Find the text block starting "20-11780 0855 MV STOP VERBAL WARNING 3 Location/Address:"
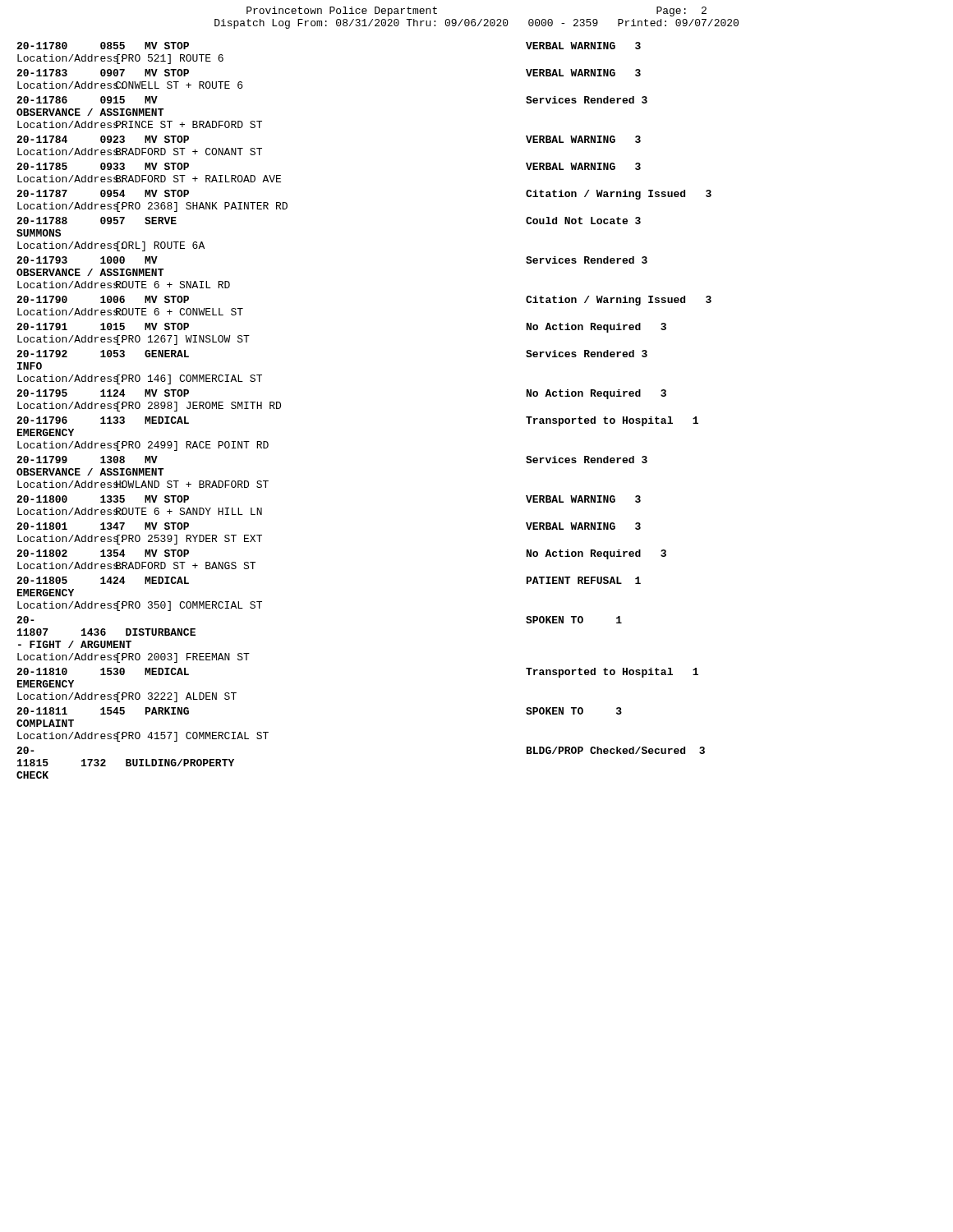953x1232 pixels. tap(39, 46)
